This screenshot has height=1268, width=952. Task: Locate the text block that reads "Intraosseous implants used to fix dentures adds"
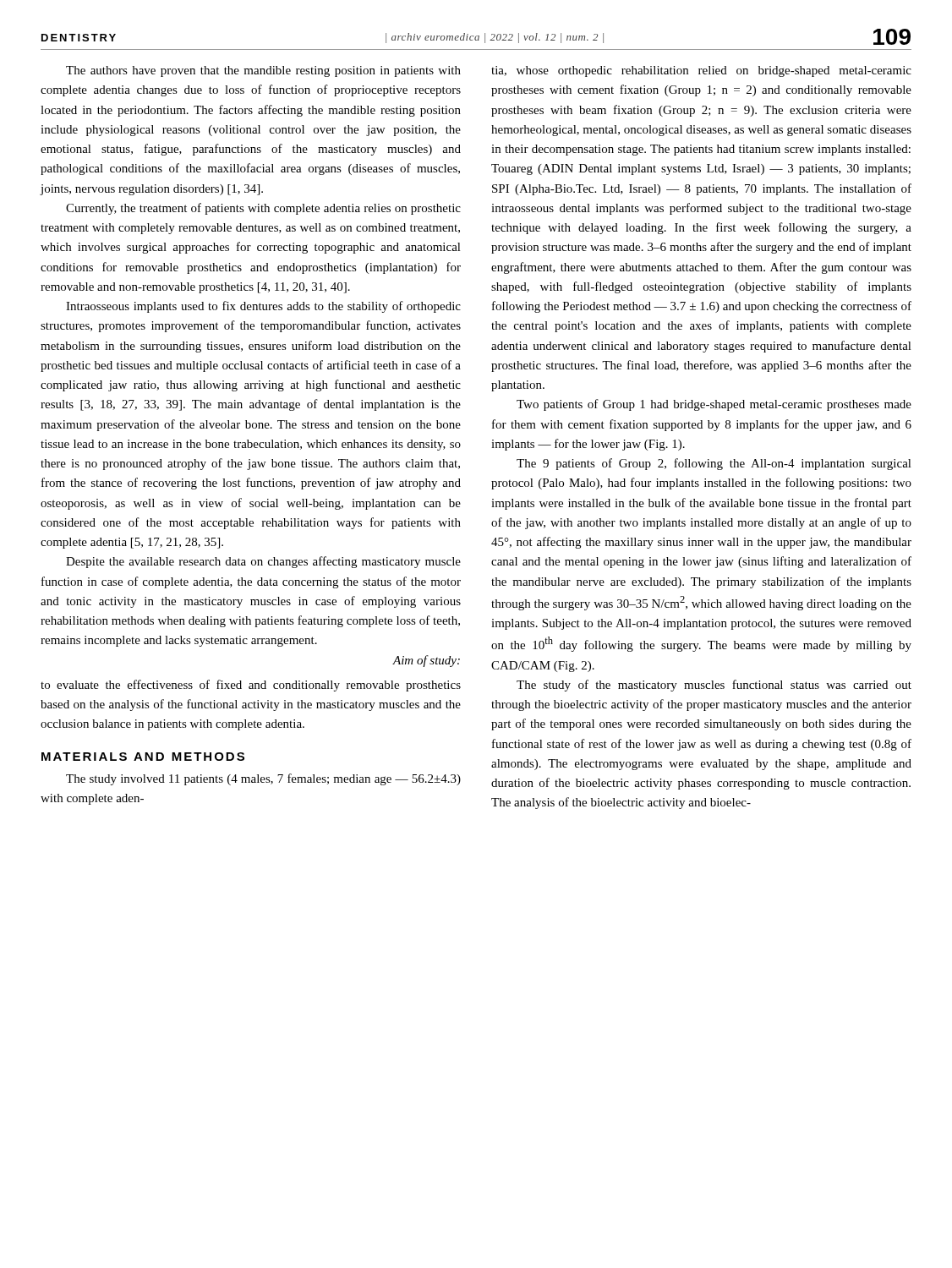click(251, 424)
